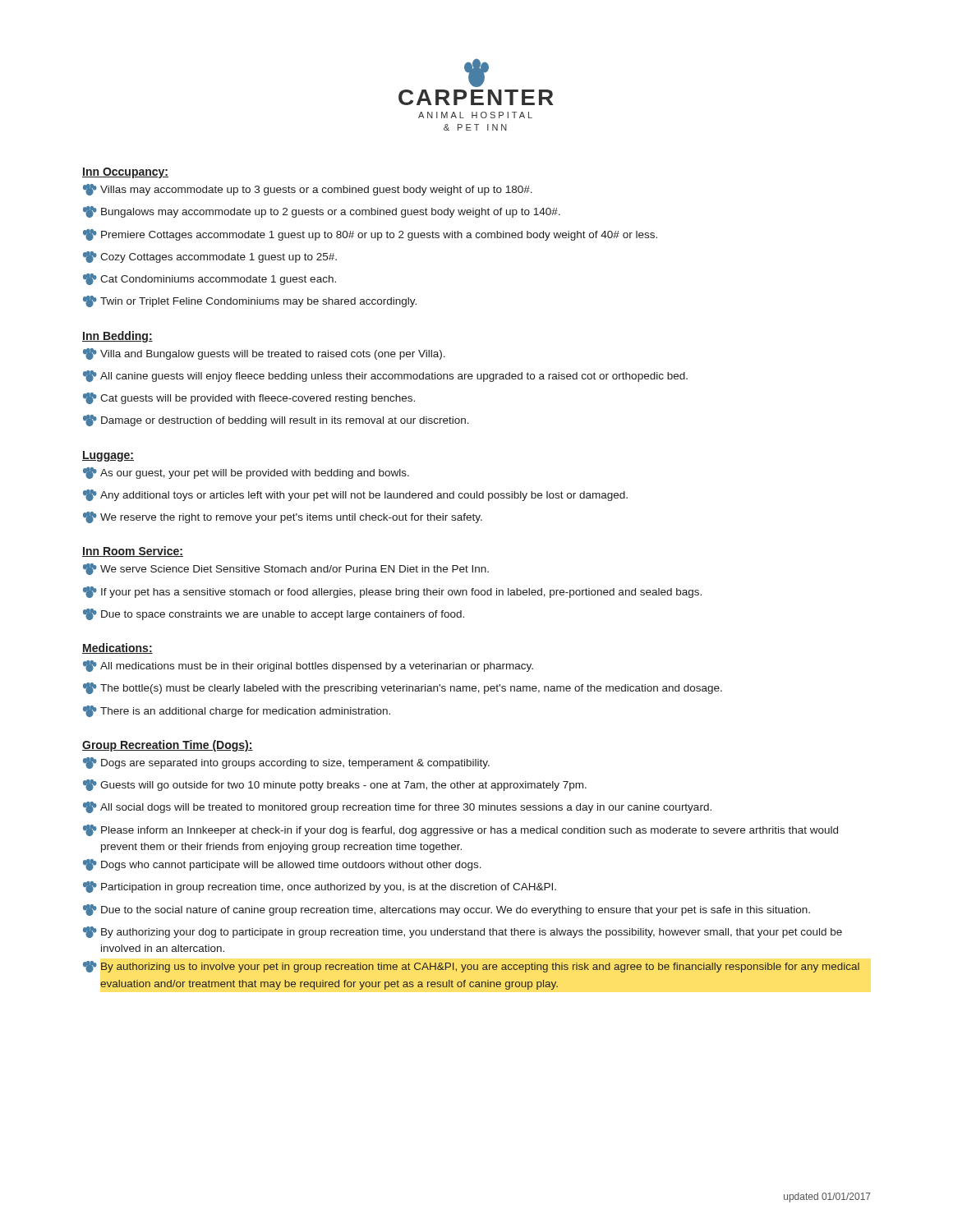Viewport: 953px width, 1232px height.
Task: Point to the passage starting "Guests will go outside for two 10"
Action: (x=335, y=787)
